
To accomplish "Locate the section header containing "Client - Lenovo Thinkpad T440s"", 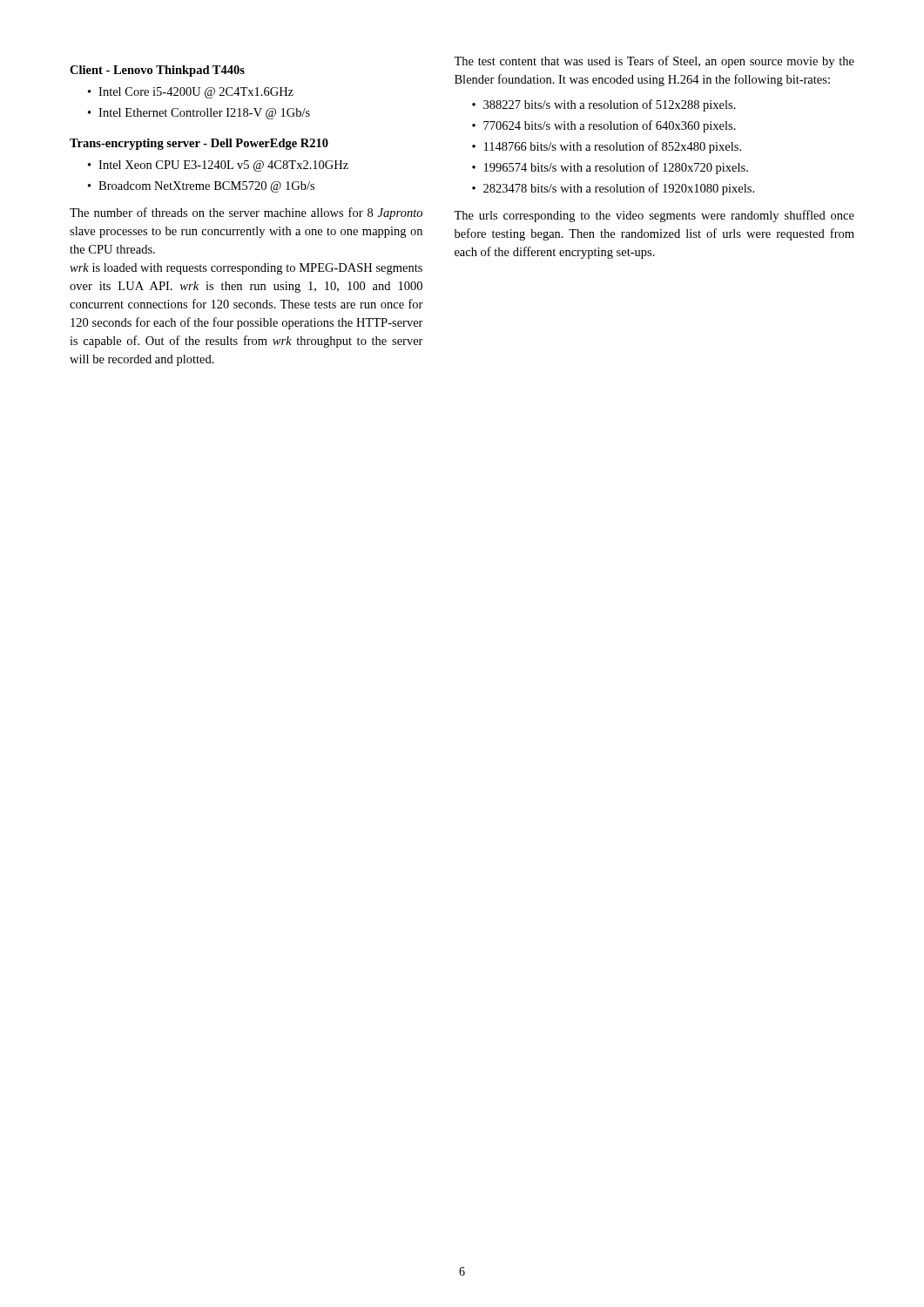I will pyautogui.click(x=157, y=70).
